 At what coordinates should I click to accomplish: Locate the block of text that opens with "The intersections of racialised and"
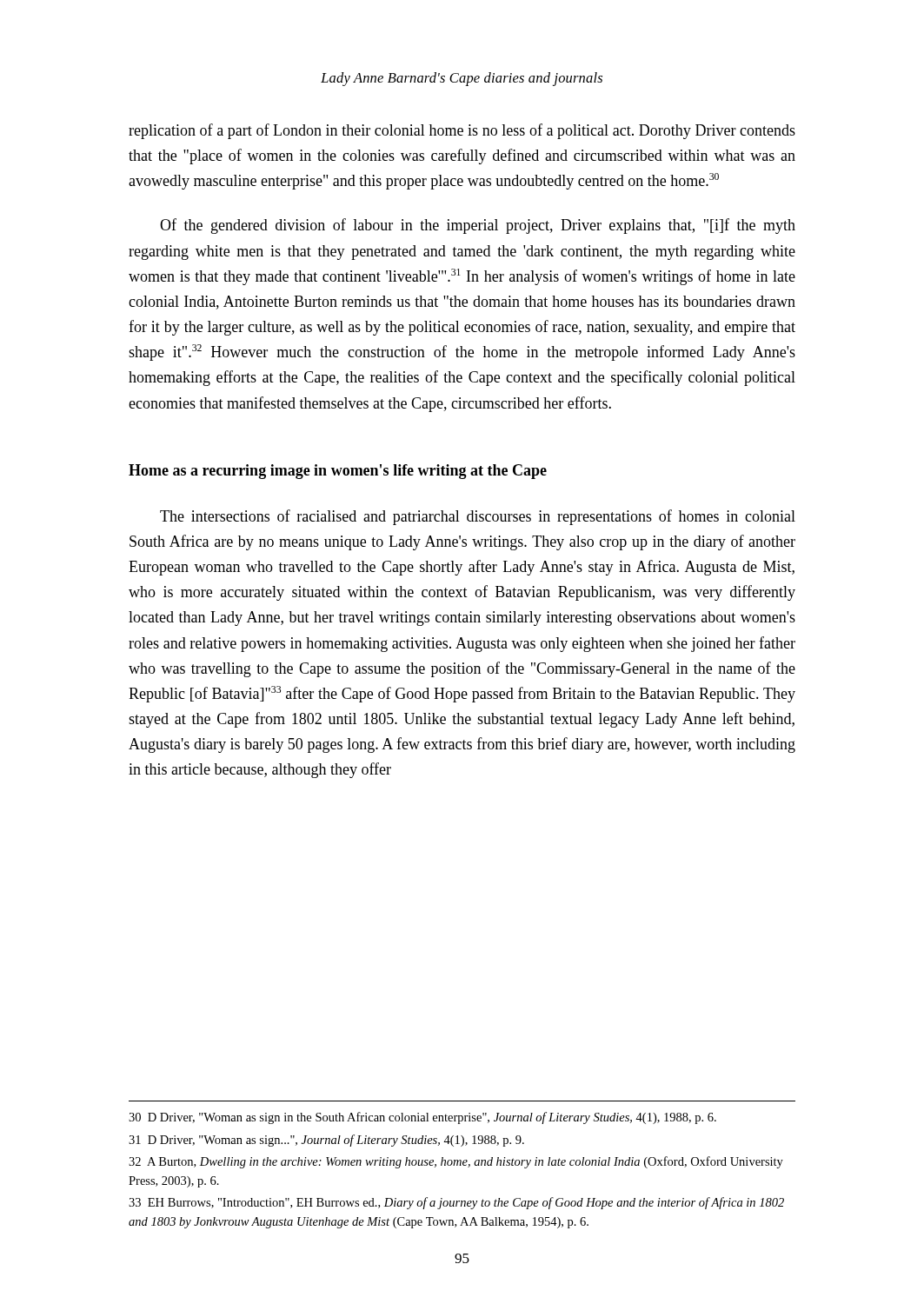462,643
